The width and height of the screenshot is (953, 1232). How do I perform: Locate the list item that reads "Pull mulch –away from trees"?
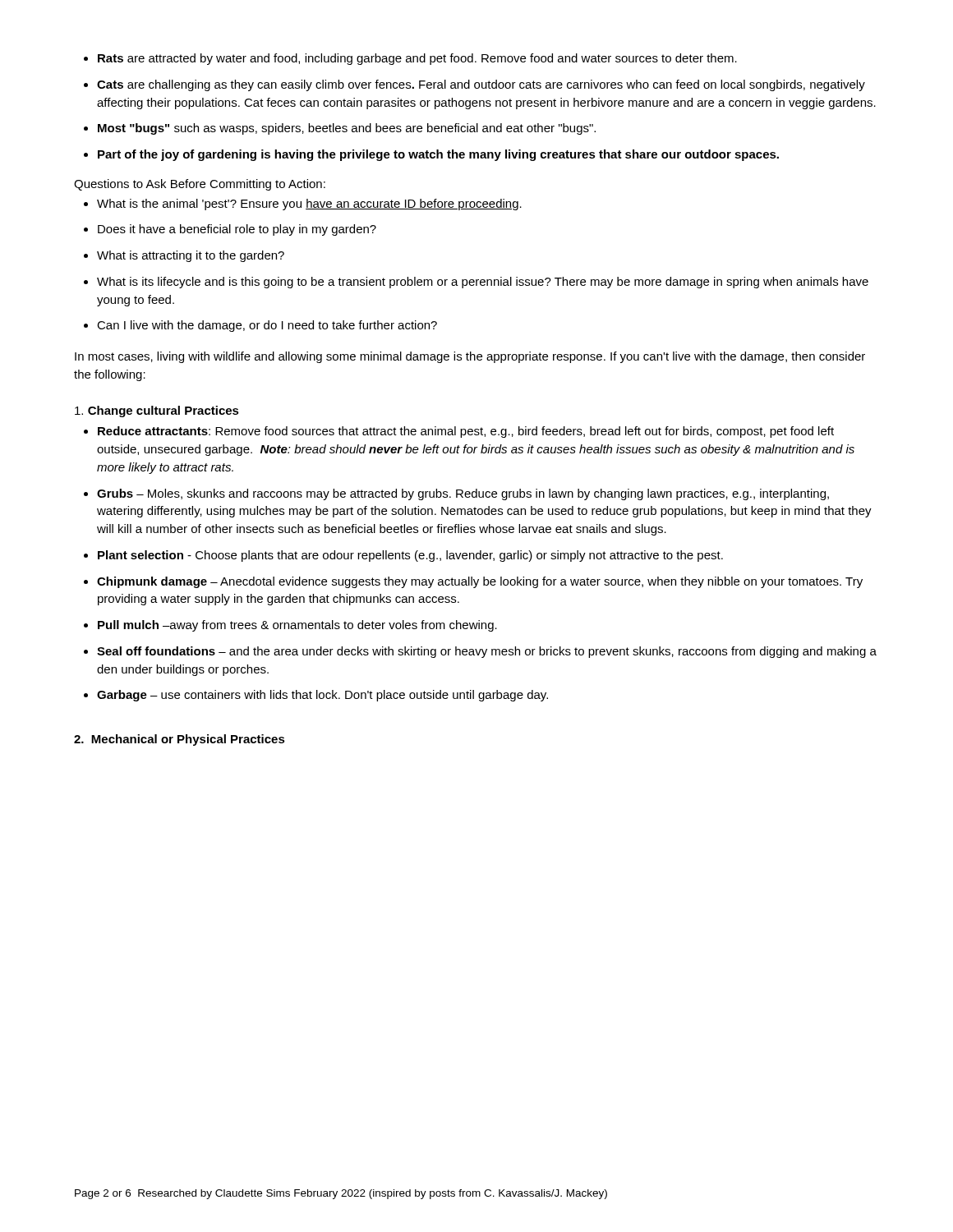coord(476,625)
